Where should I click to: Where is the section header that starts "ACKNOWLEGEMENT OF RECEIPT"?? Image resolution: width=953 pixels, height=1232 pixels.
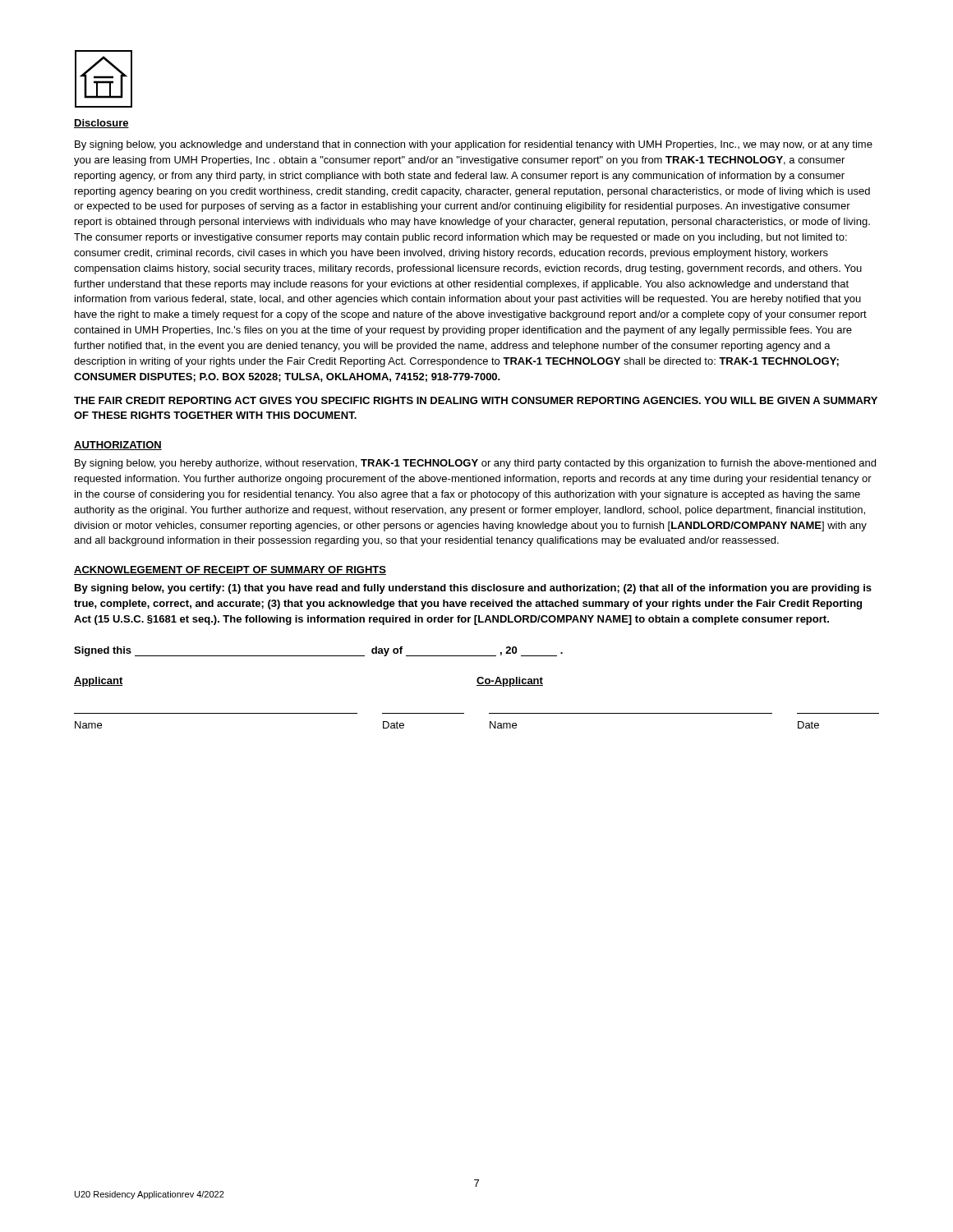pyautogui.click(x=230, y=570)
